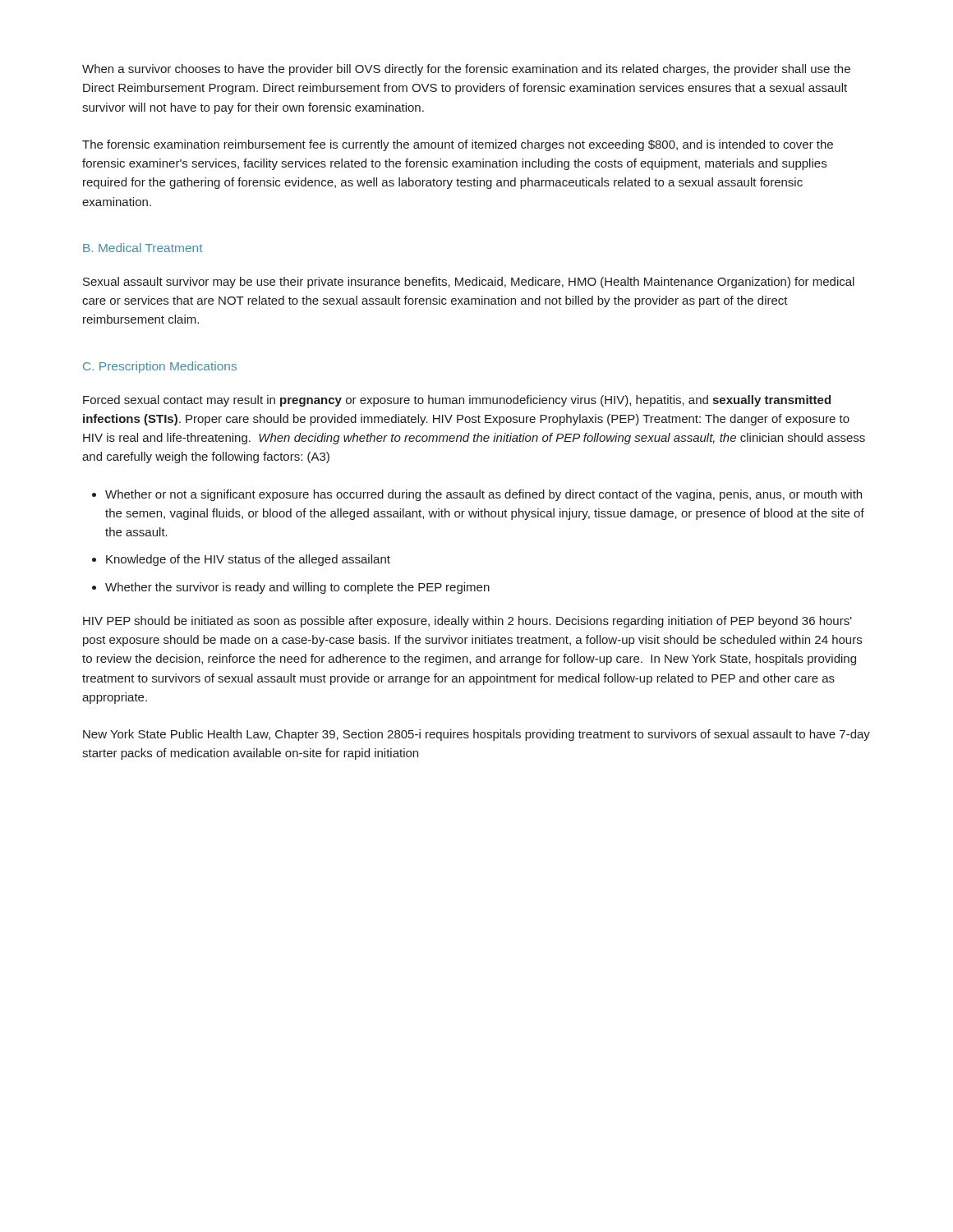Locate the list item that says "Knowledge of the HIV status"

[x=248, y=559]
